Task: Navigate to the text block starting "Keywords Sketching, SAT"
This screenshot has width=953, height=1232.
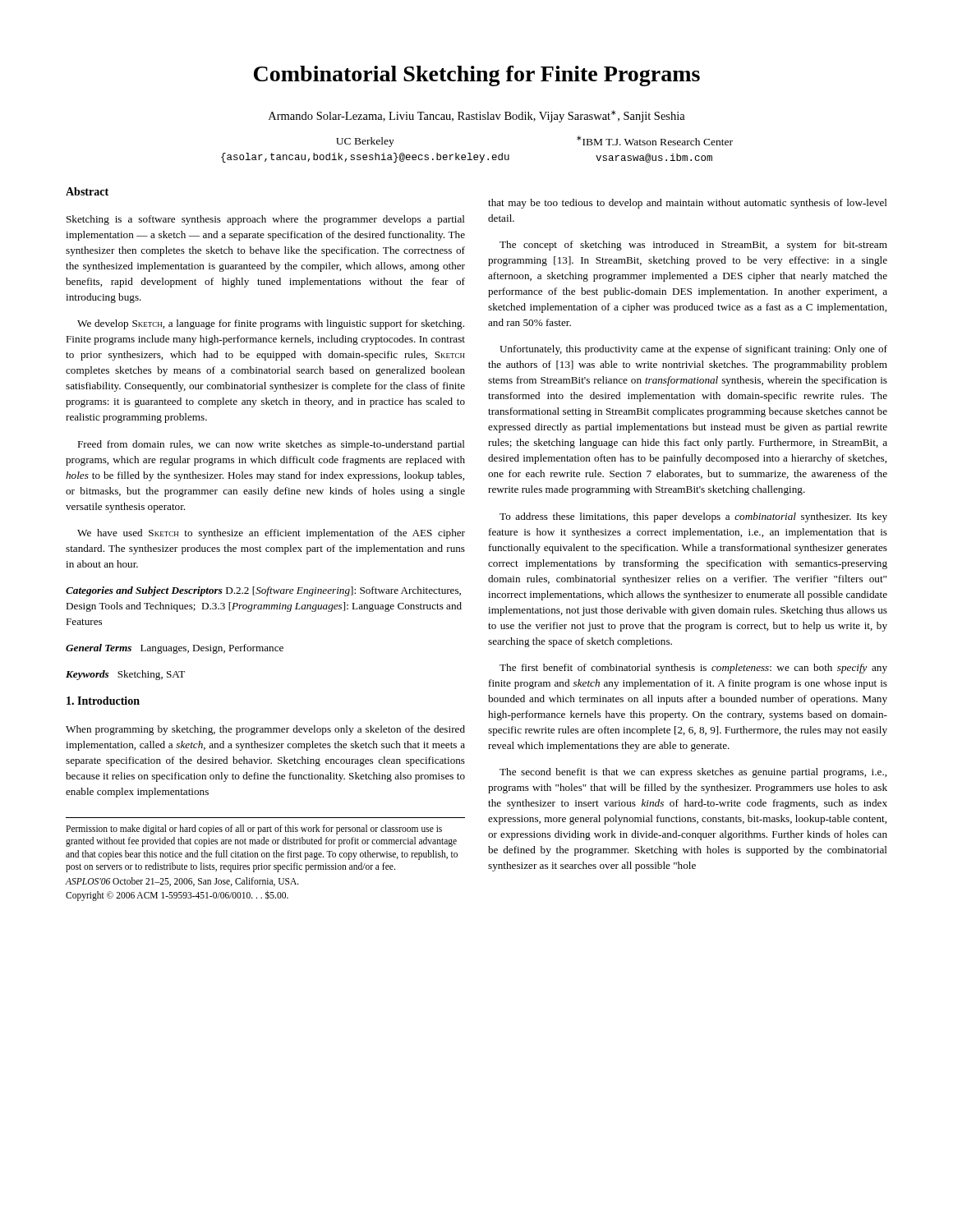Action: (125, 675)
